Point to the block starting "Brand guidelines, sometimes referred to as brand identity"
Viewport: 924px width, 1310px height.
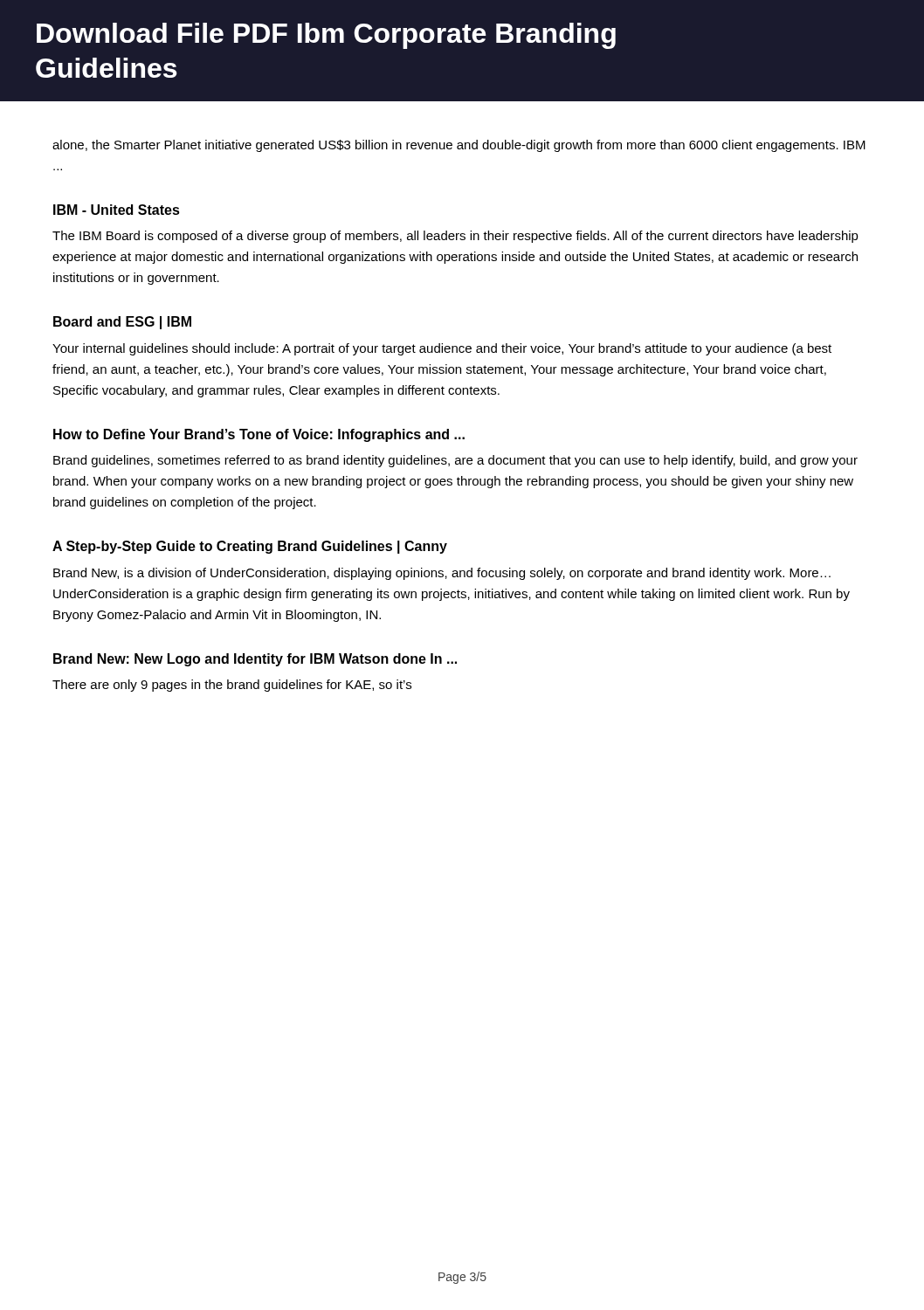tap(455, 481)
